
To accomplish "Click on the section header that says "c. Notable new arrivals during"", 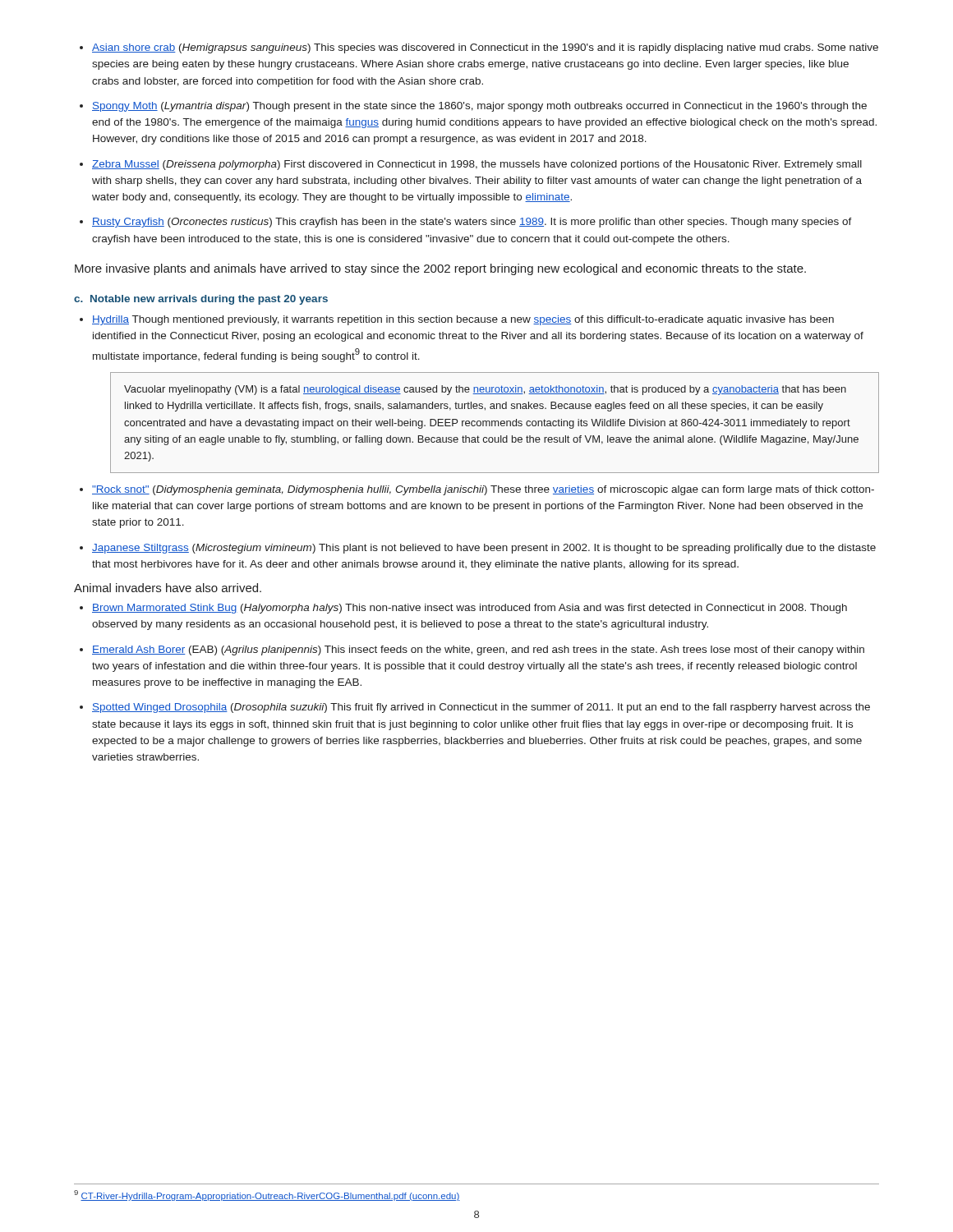I will tap(201, 299).
